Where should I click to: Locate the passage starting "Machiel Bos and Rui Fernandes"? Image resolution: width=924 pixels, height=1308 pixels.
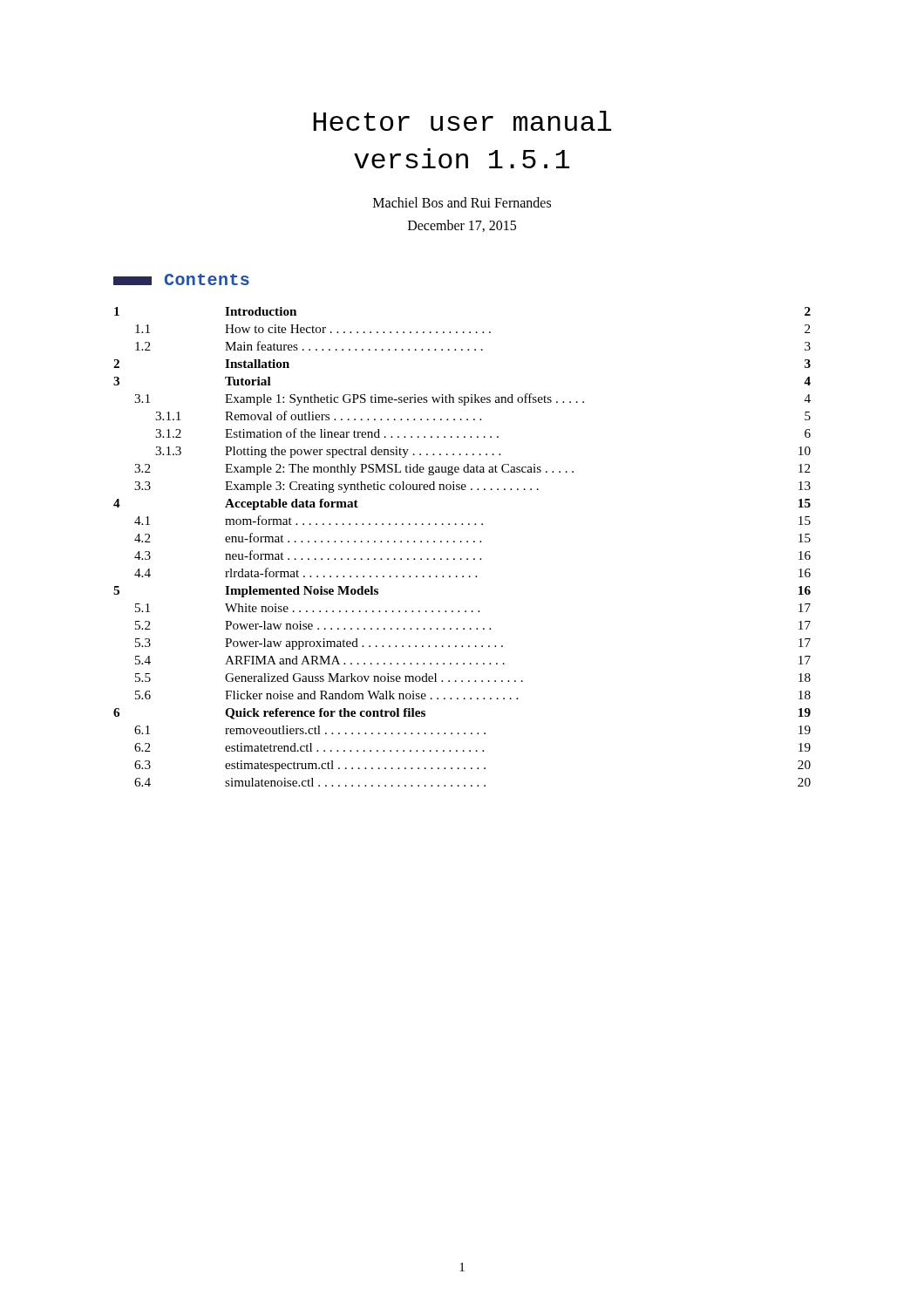pos(462,203)
